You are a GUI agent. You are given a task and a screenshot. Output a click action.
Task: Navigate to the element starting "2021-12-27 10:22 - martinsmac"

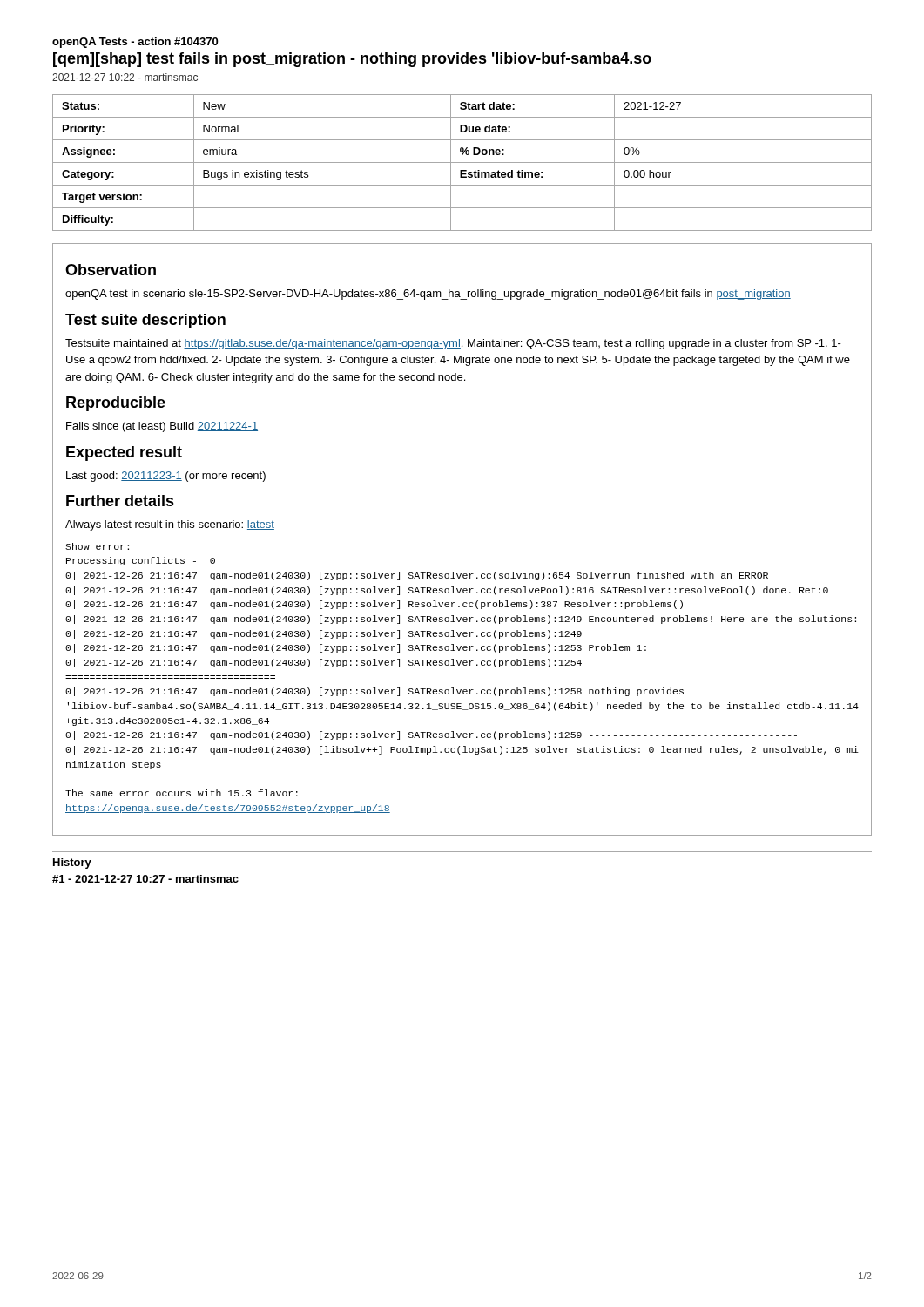(125, 78)
